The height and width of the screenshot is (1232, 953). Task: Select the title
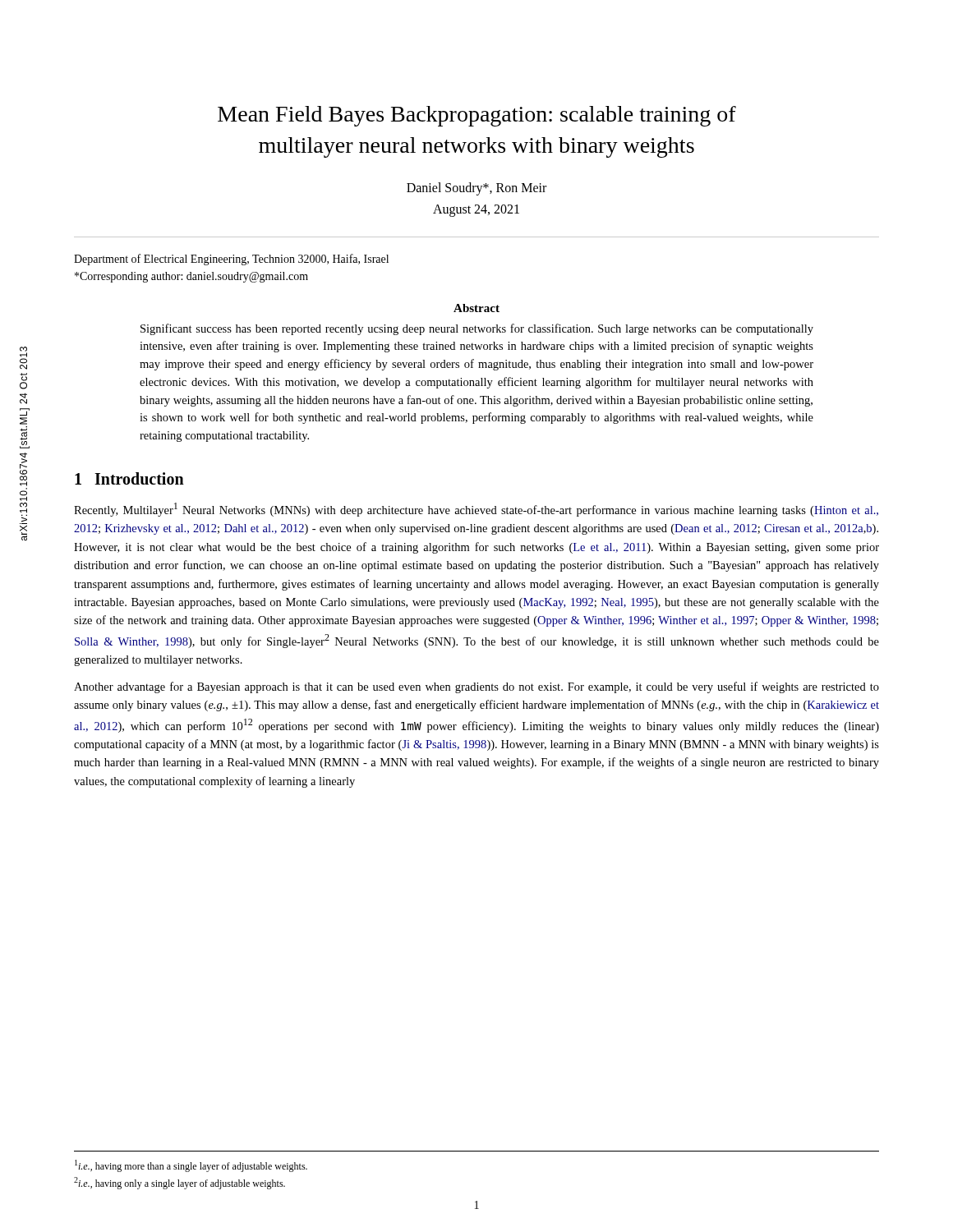click(x=476, y=130)
